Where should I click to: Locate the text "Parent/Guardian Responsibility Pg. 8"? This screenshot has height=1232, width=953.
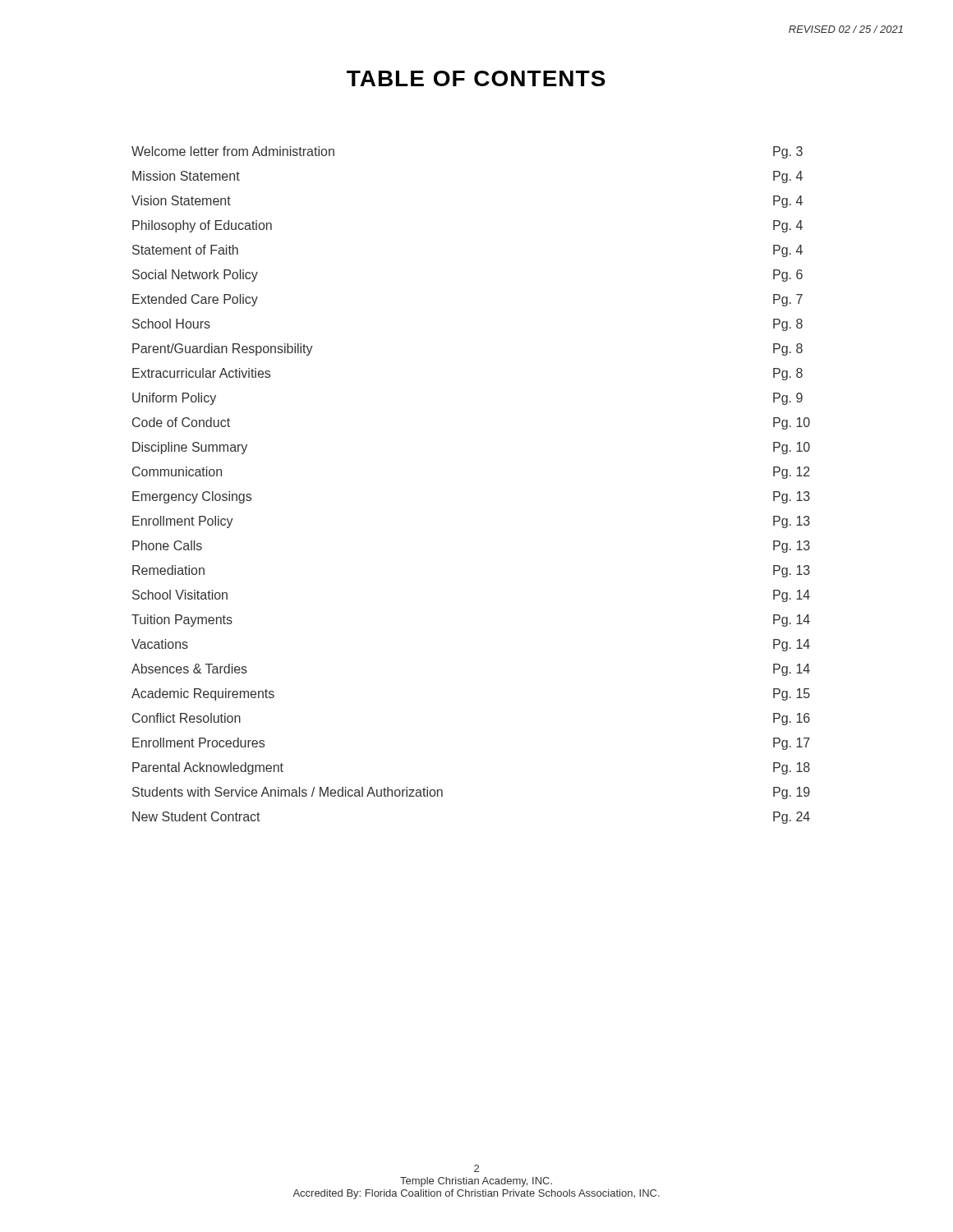(221, 349)
